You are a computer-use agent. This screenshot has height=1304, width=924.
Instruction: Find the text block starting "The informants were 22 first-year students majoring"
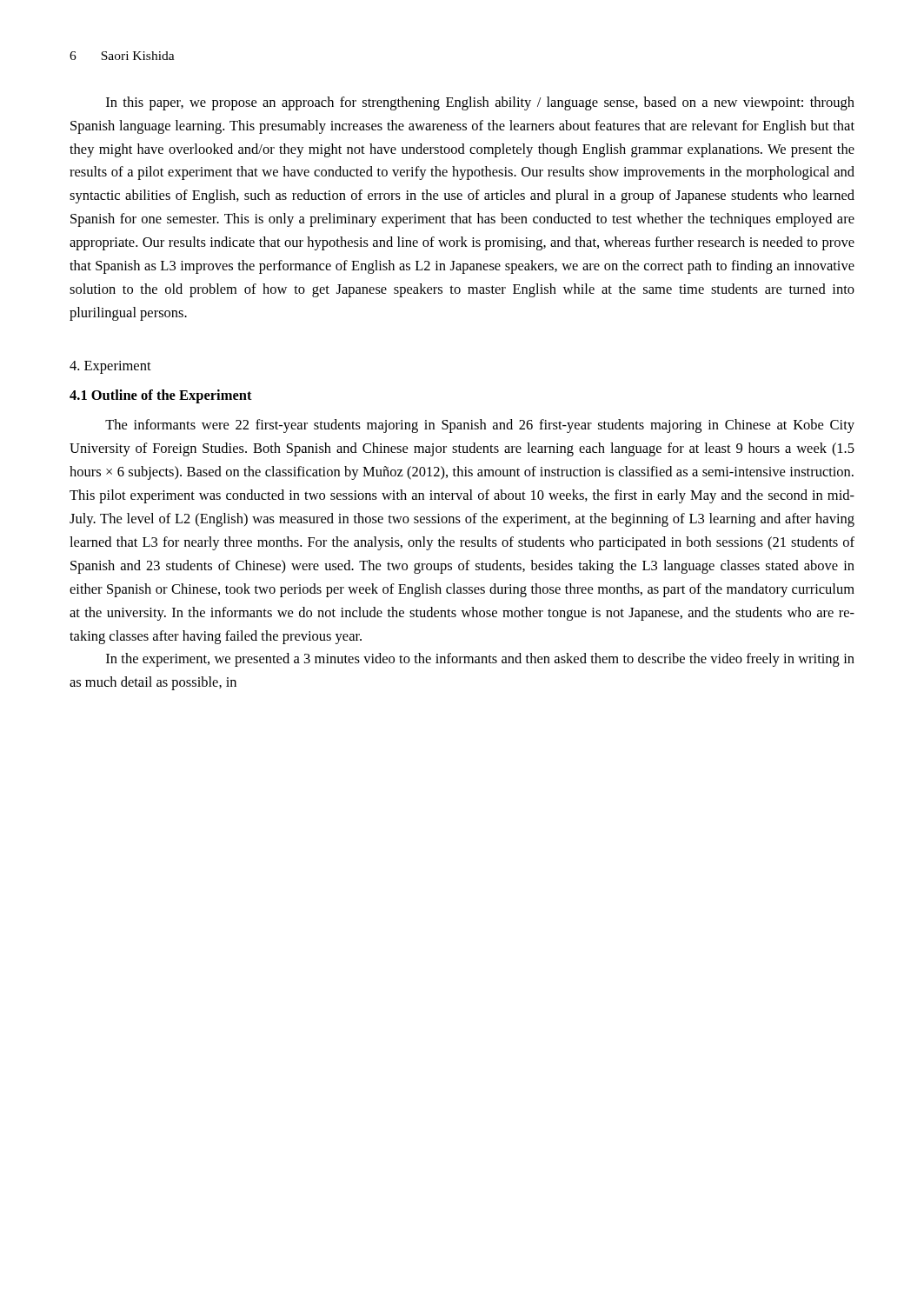(x=462, y=530)
